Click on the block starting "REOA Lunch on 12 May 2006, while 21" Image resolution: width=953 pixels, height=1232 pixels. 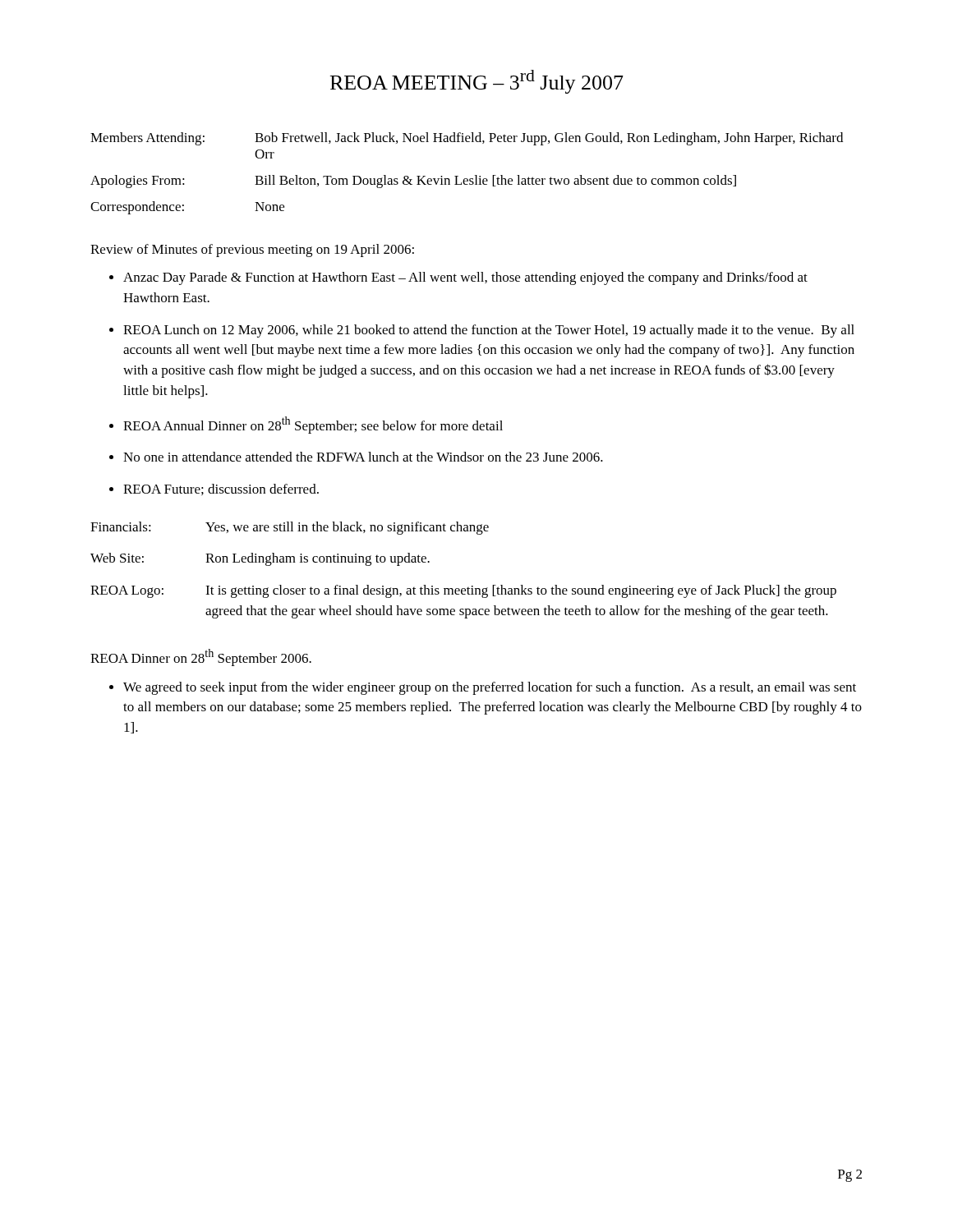[x=489, y=360]
